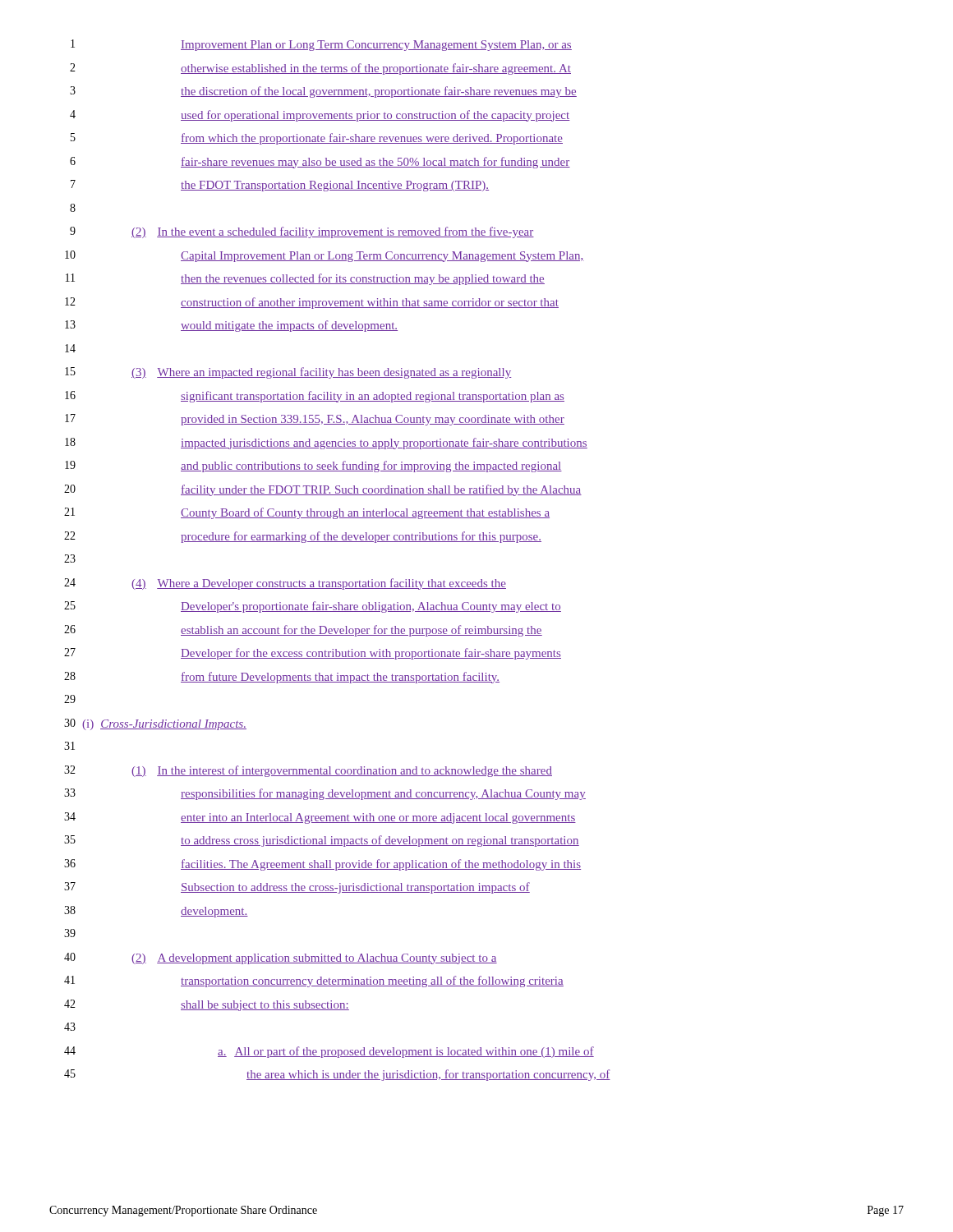
Task: Point to the block beginning "40 (2)A development application submitted to"
Action: [476, 981]
